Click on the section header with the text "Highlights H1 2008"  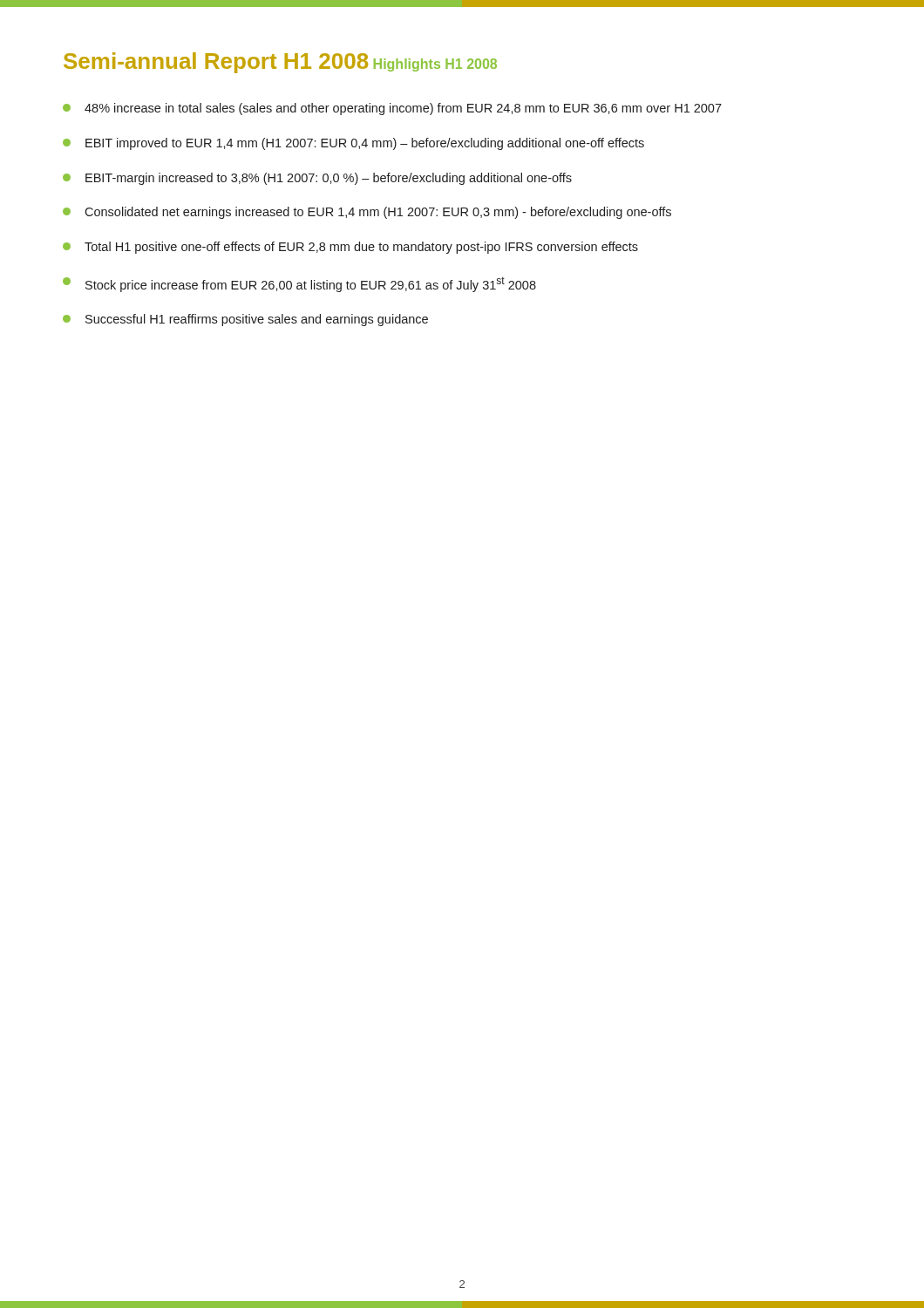[435, 64]
